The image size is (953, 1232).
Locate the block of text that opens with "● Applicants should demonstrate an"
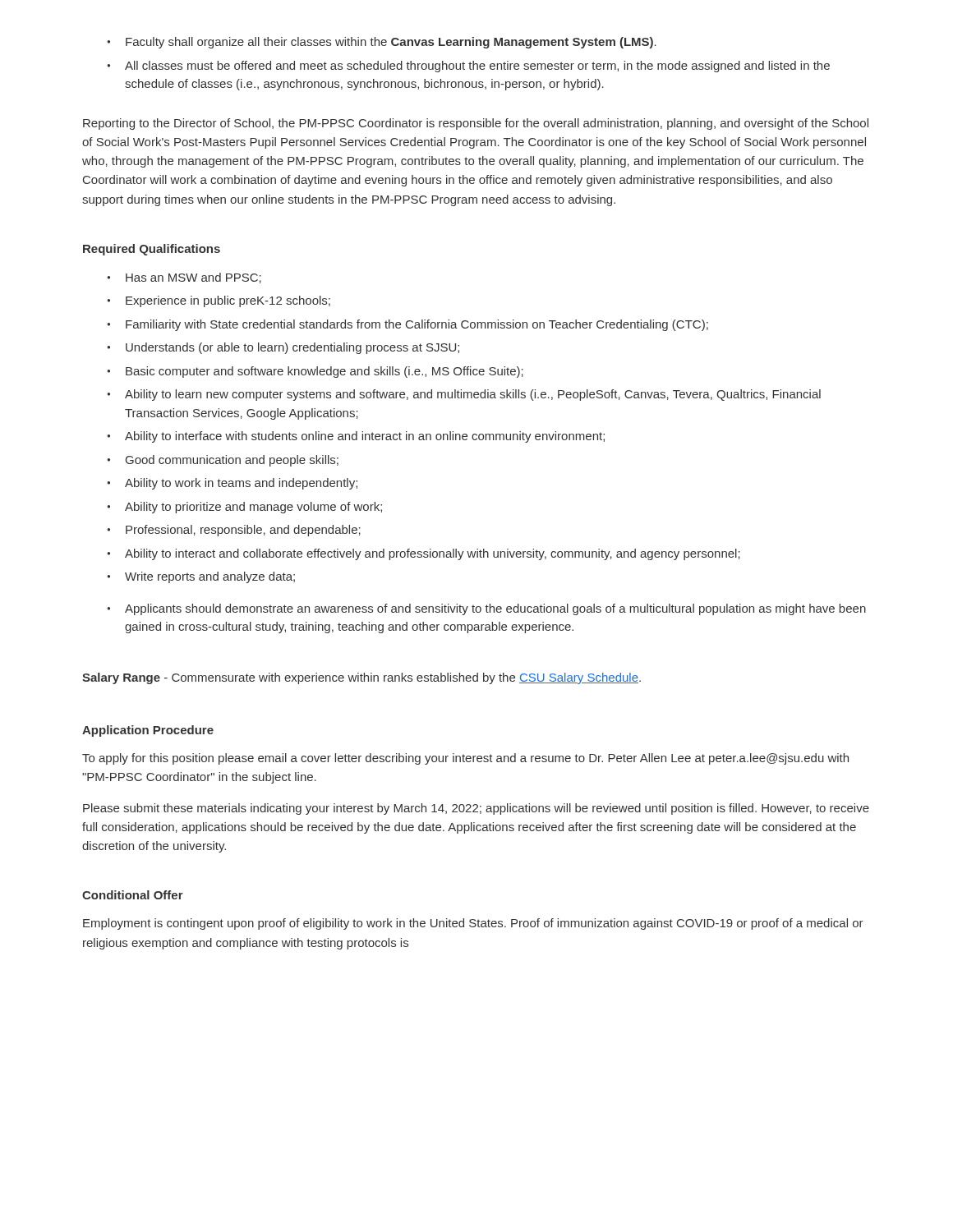[489, 618]
